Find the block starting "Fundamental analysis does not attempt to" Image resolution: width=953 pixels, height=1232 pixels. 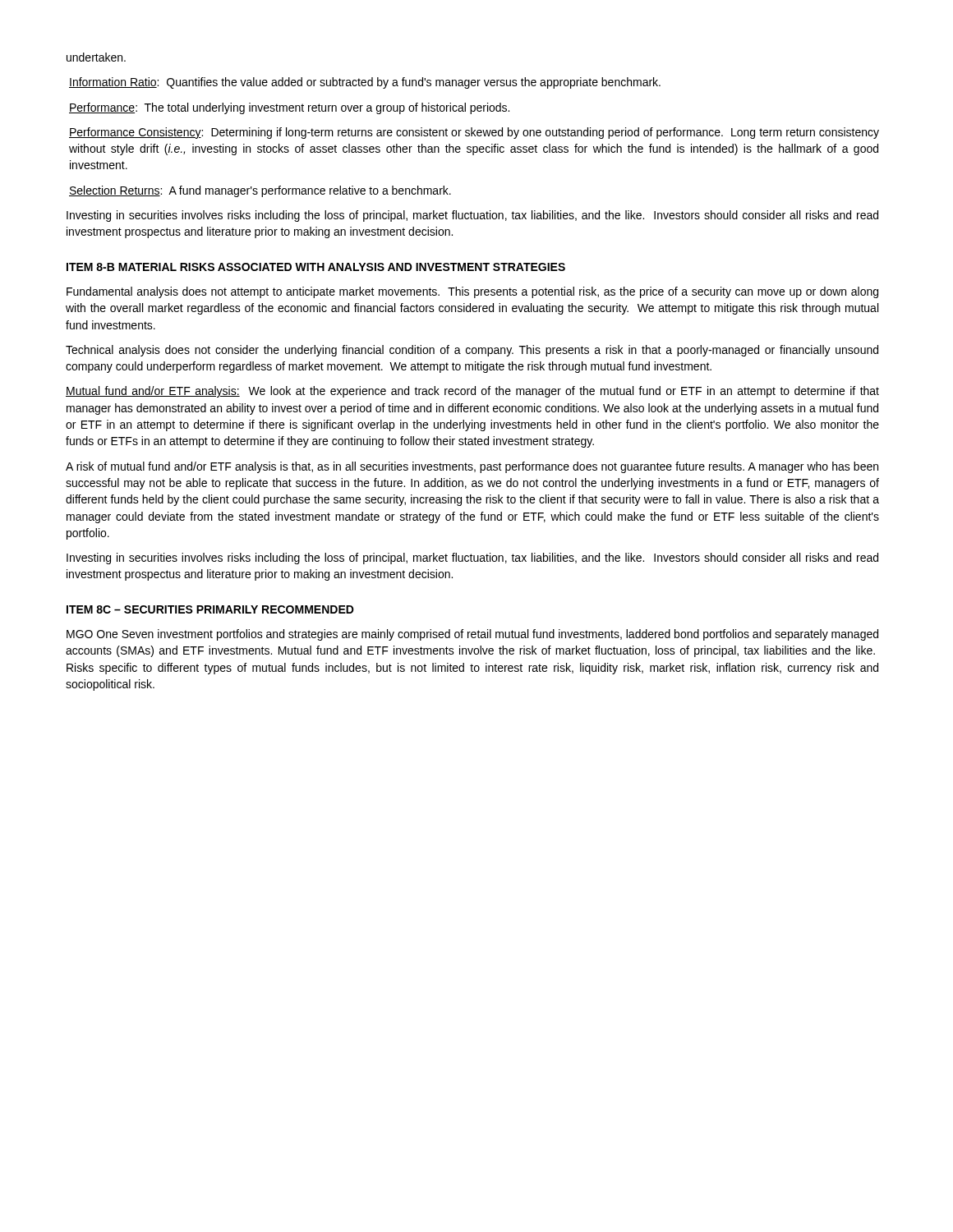tap(472, 308)
